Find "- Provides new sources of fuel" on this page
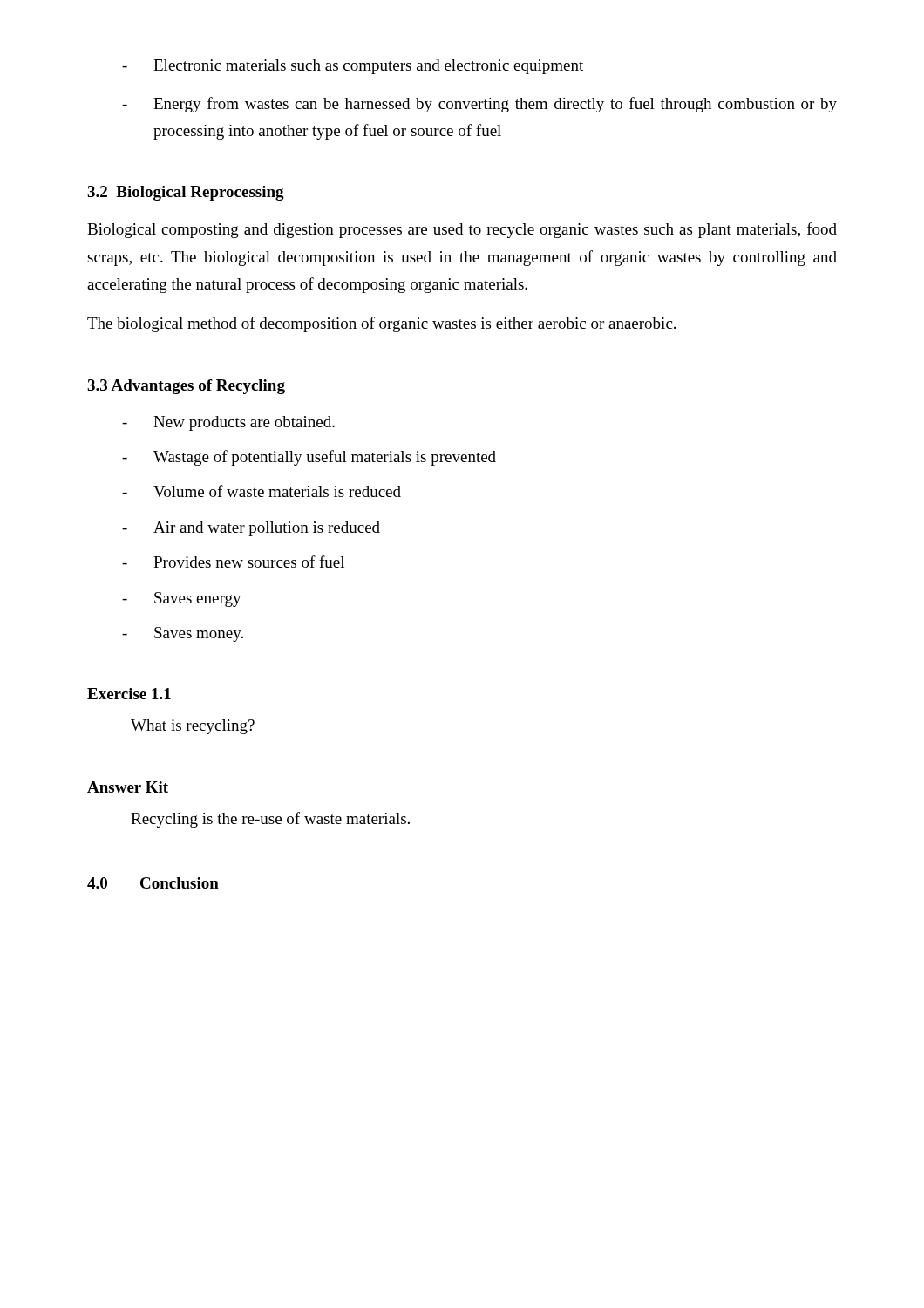 pyautogui.click(x=233, y=562)
